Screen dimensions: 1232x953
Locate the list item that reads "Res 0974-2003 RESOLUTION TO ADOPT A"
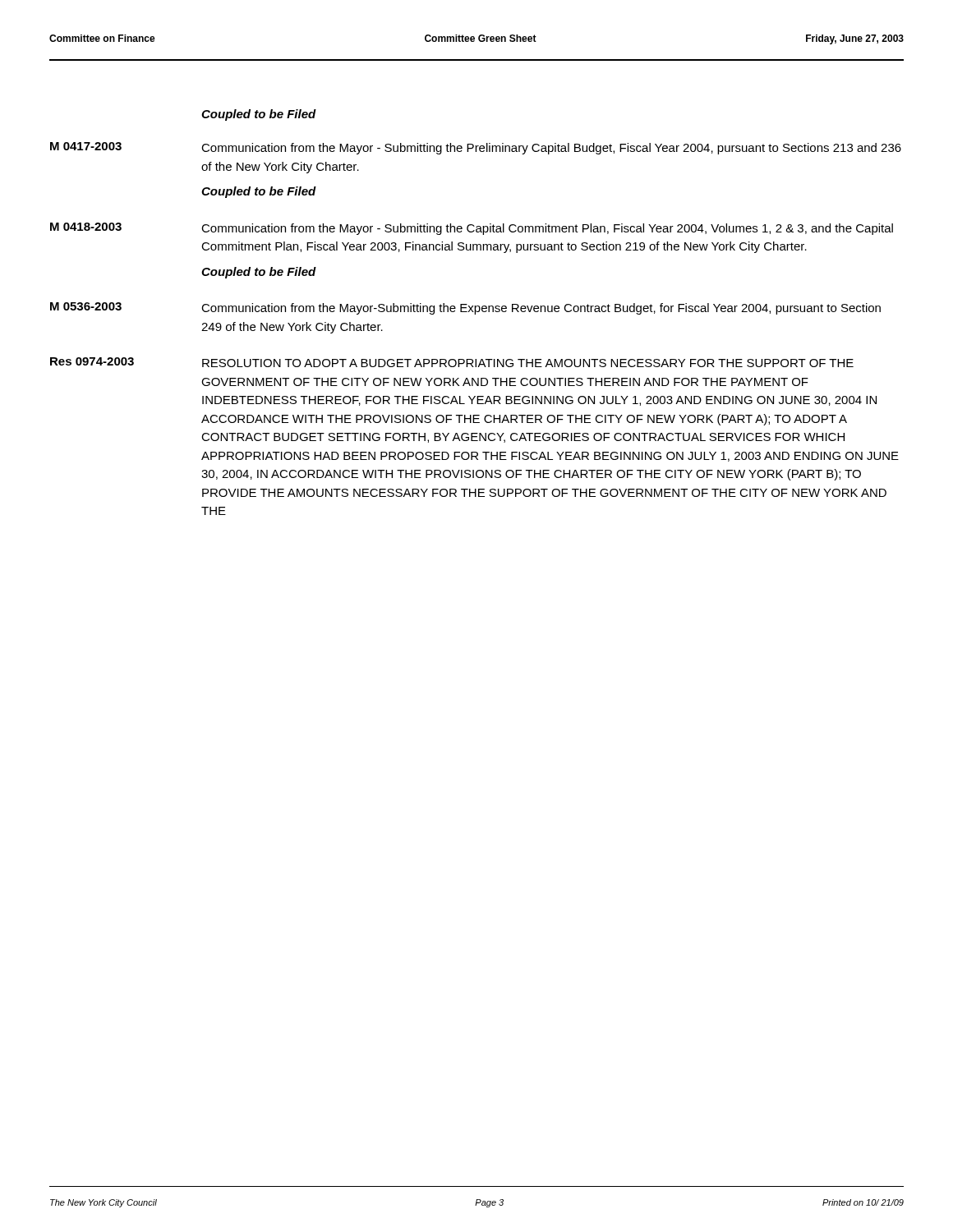476,437
